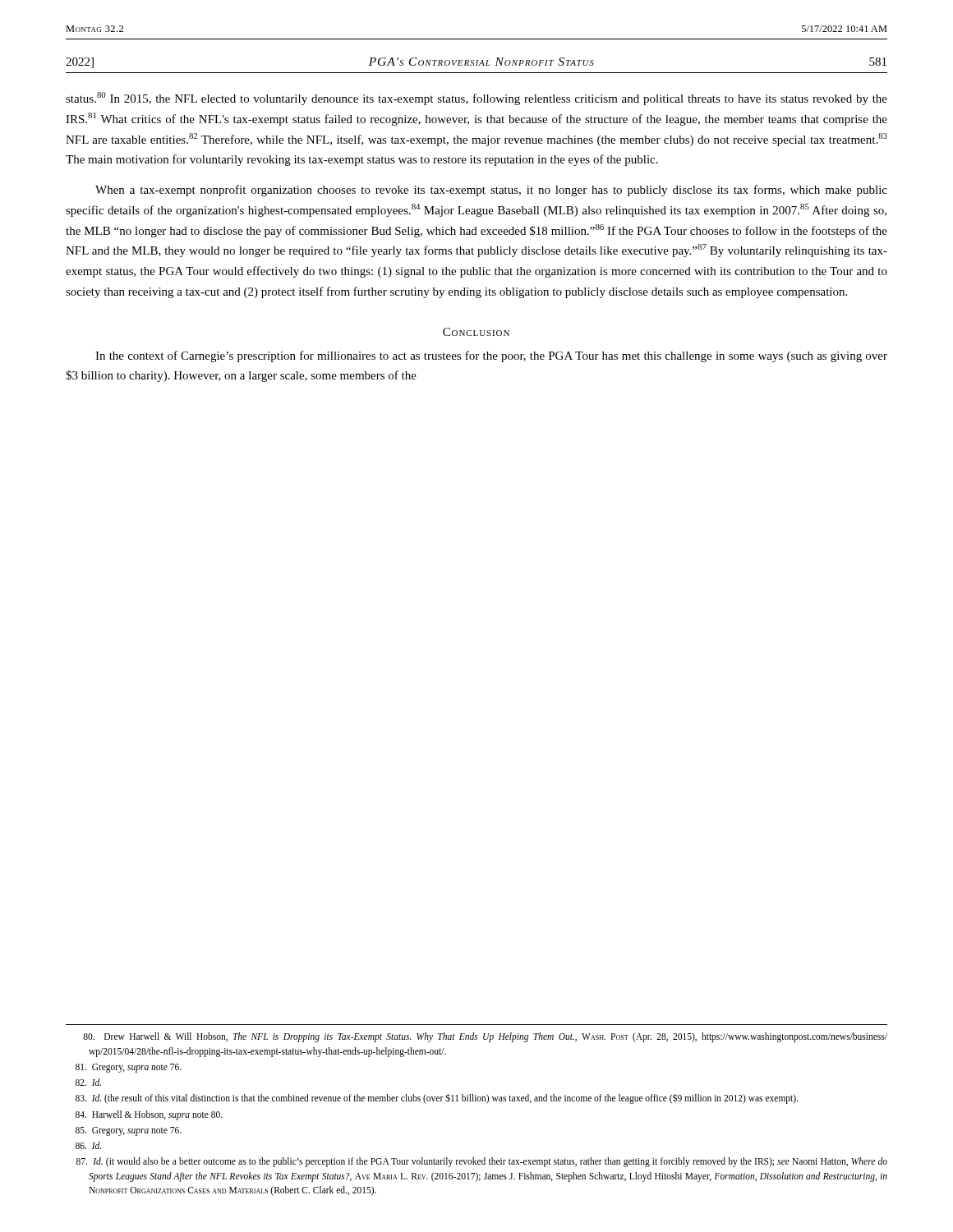Select the text block with the text "When a tax-exempt nonprofit organization chooses to"

coord(476,241)
